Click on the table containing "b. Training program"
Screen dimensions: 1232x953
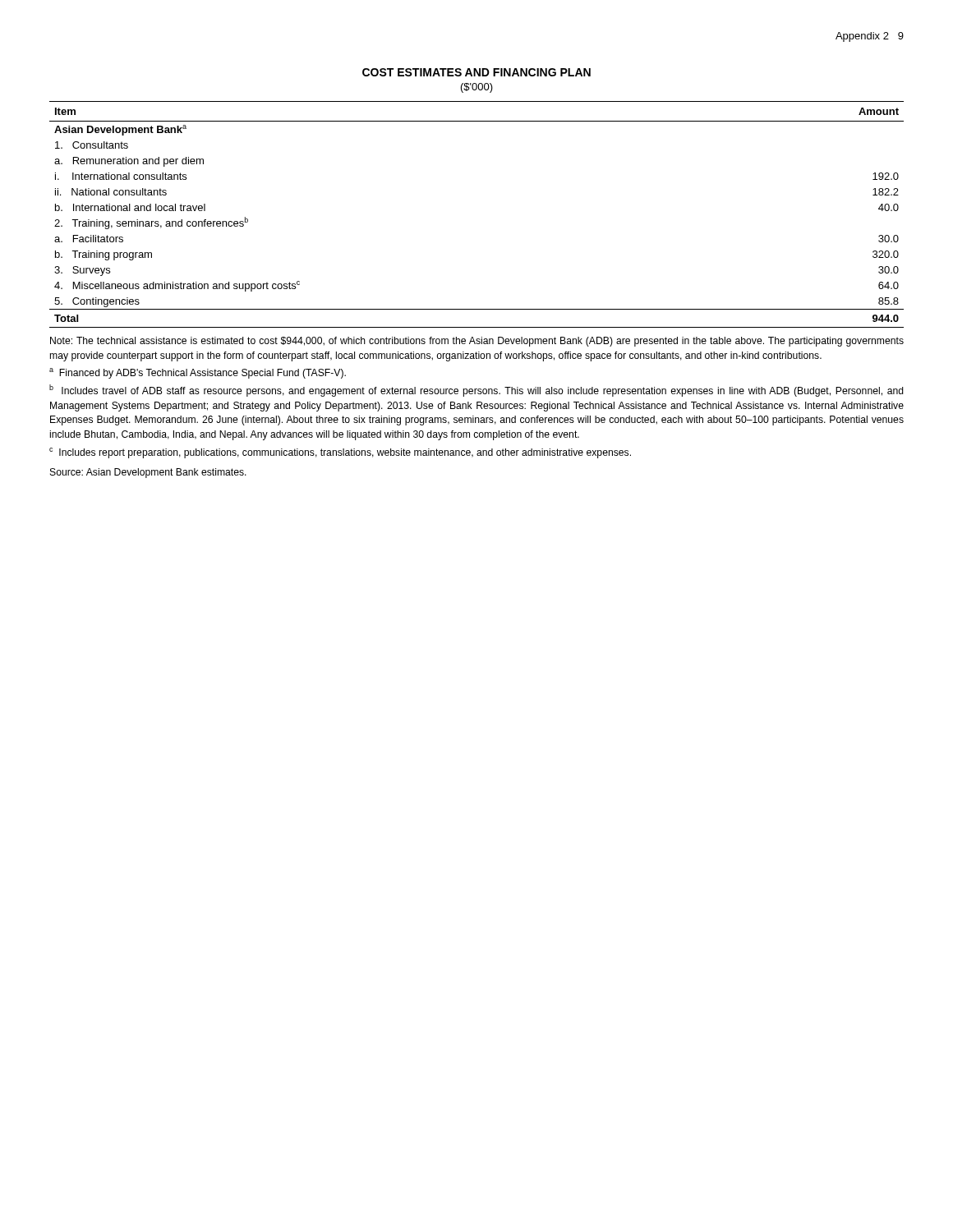point(476,214)
